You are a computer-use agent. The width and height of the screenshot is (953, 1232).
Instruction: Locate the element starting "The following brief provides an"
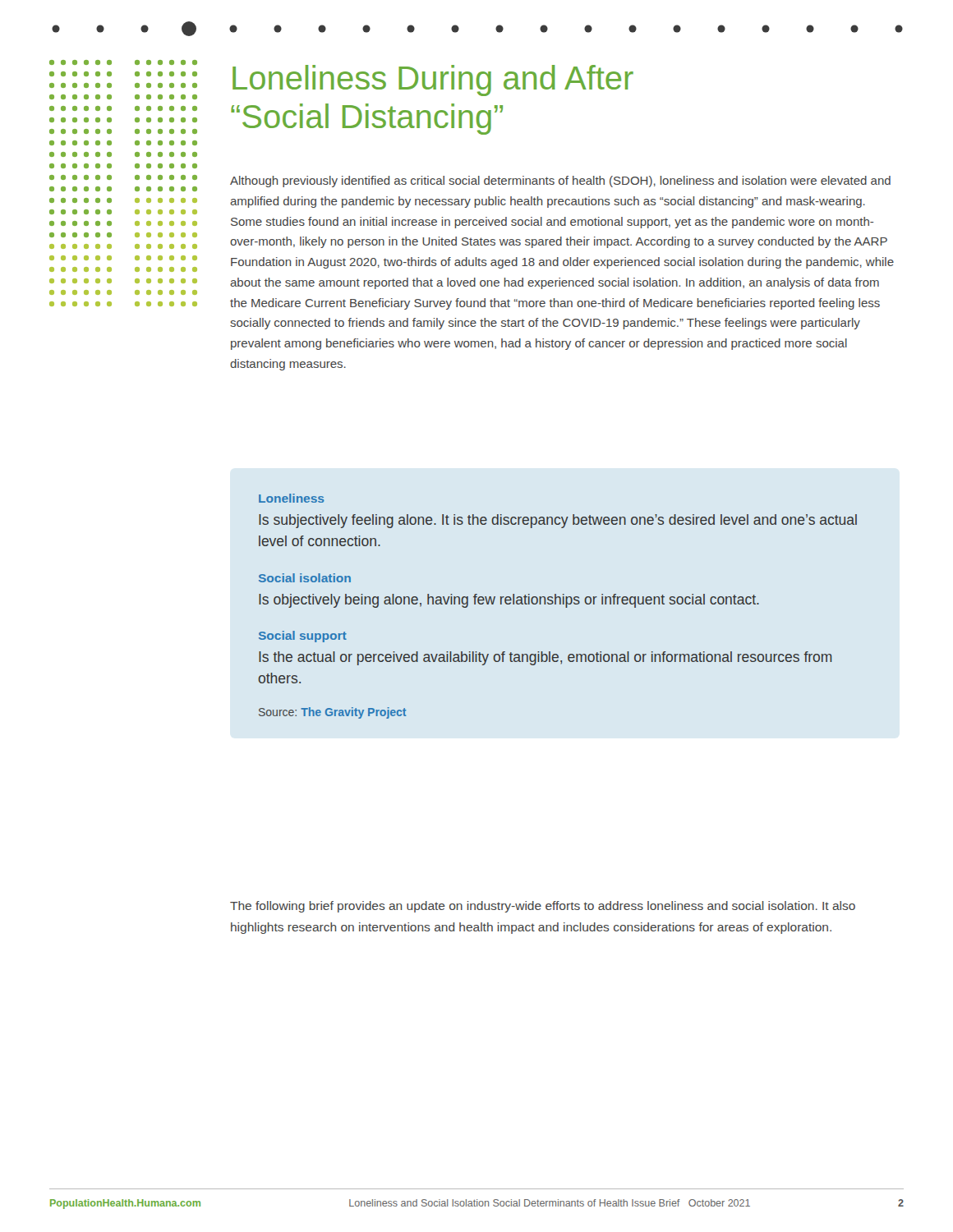pos(565,916)
